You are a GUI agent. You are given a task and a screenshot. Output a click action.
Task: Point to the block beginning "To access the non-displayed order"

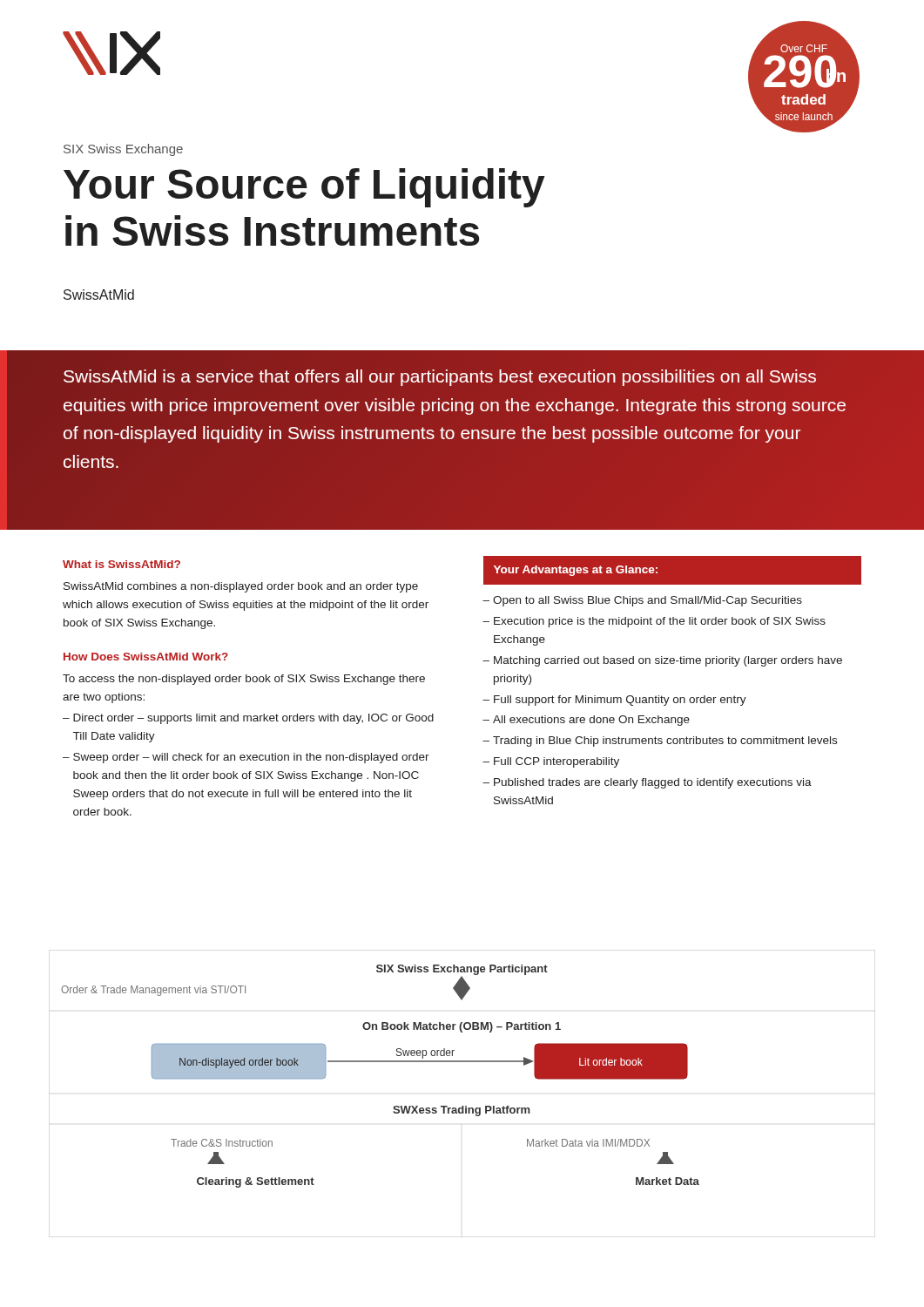[x=244, y=687]
